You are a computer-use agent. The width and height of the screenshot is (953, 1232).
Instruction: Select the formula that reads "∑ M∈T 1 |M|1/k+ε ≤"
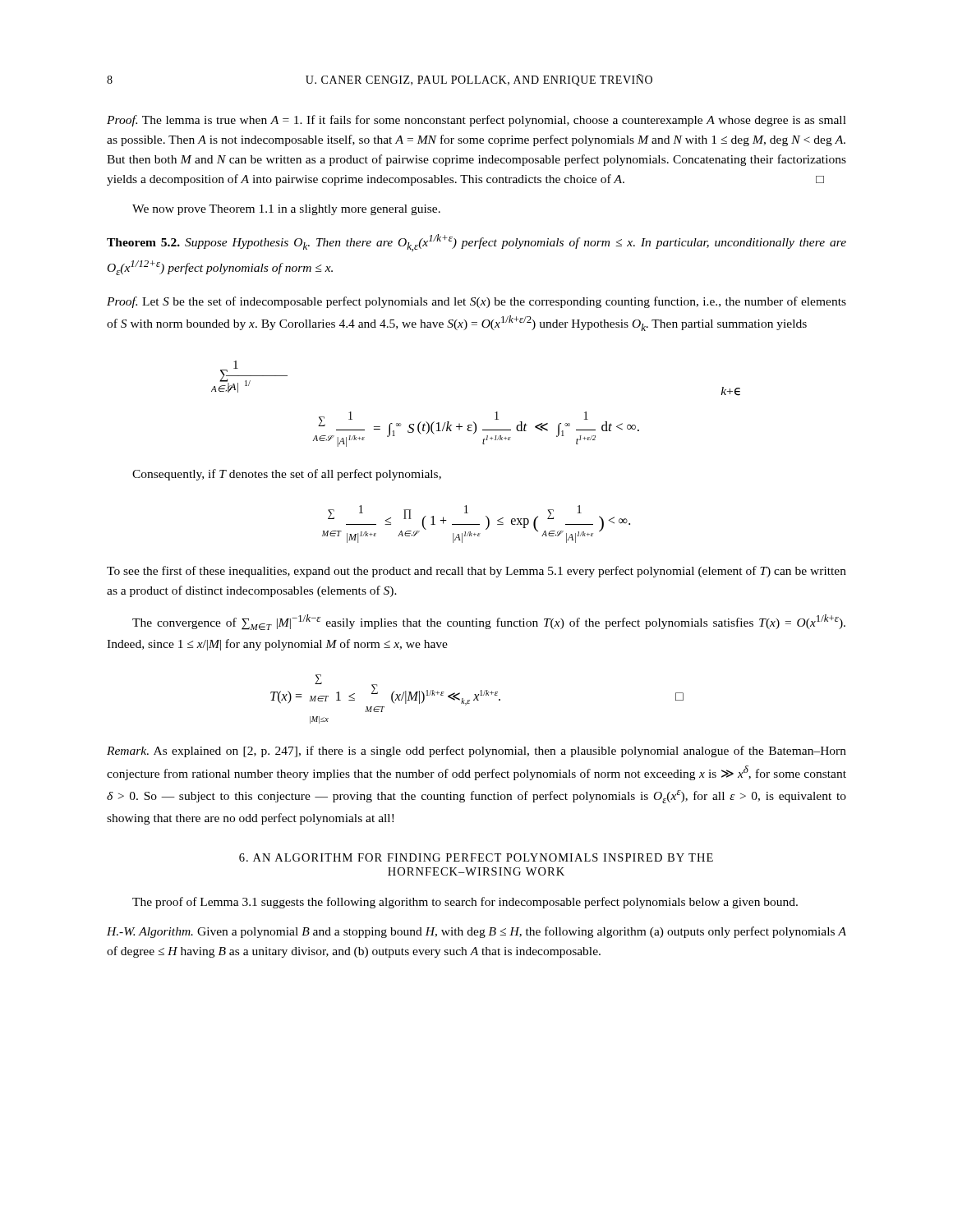(476, 522)
